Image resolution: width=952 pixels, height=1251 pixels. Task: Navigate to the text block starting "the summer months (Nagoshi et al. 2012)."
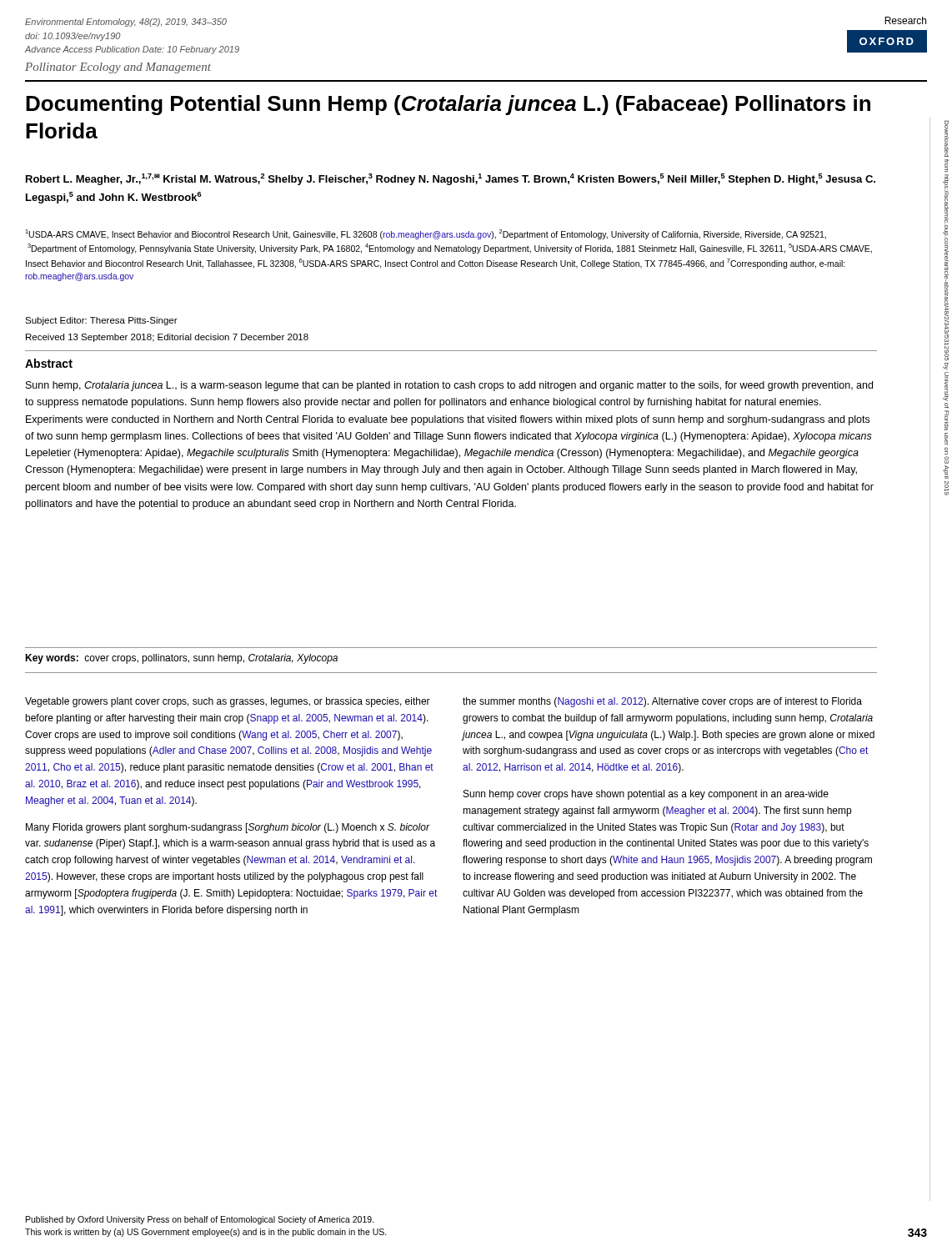click(670, 806)
